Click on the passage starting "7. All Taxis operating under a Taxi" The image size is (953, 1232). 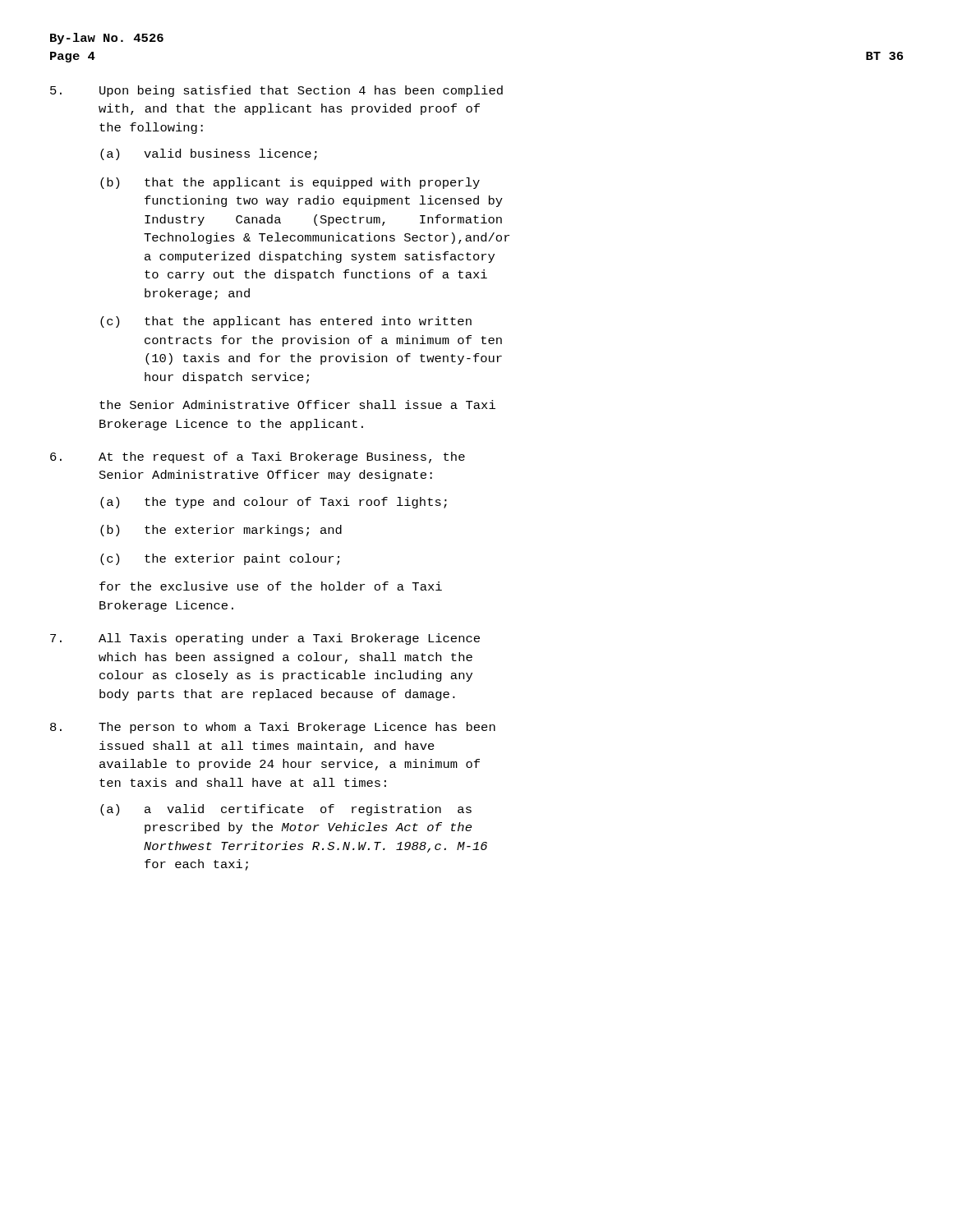(x=476, y=667)
